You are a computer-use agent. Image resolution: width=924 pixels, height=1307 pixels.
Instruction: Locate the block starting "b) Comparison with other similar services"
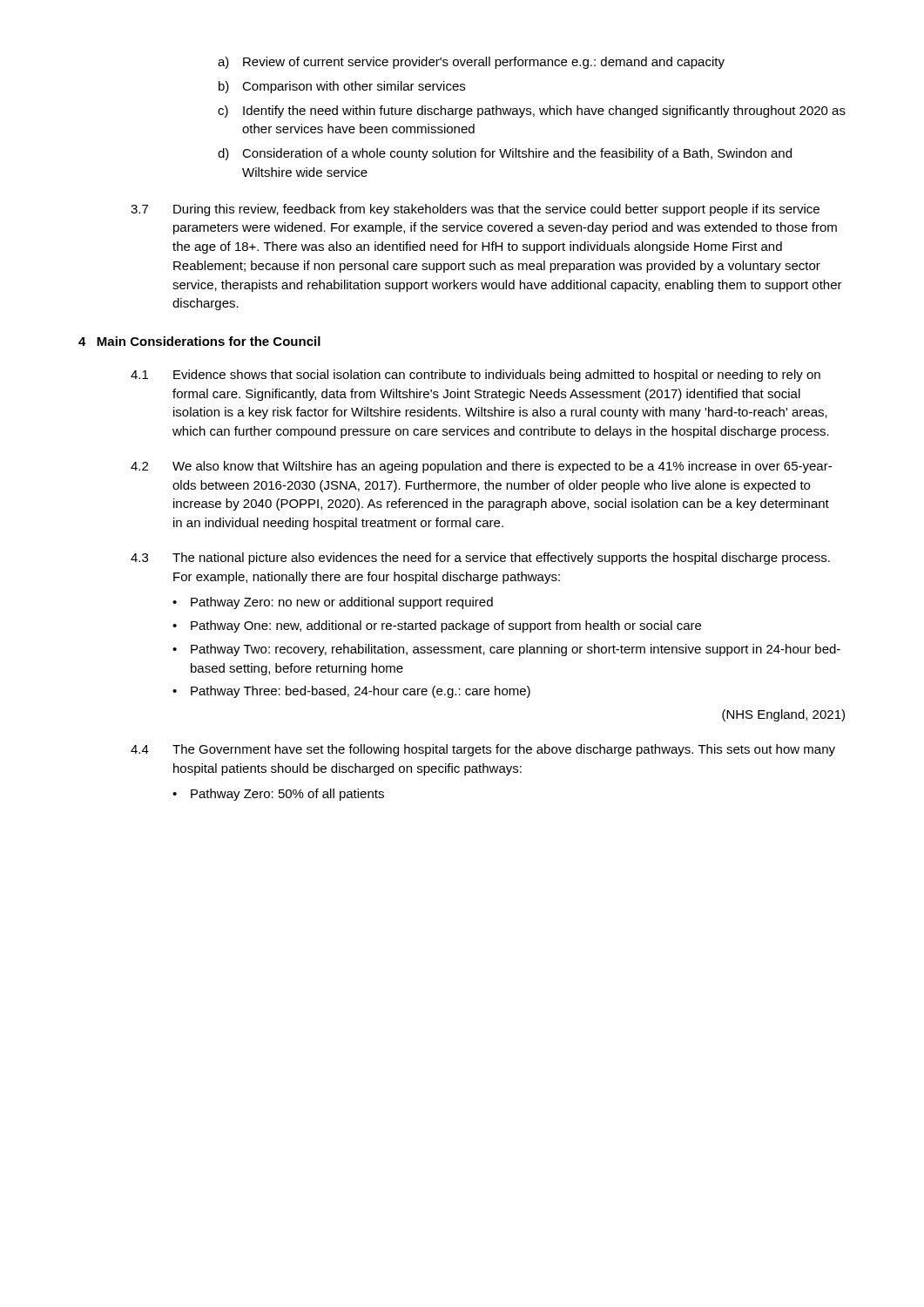[342, 87]
